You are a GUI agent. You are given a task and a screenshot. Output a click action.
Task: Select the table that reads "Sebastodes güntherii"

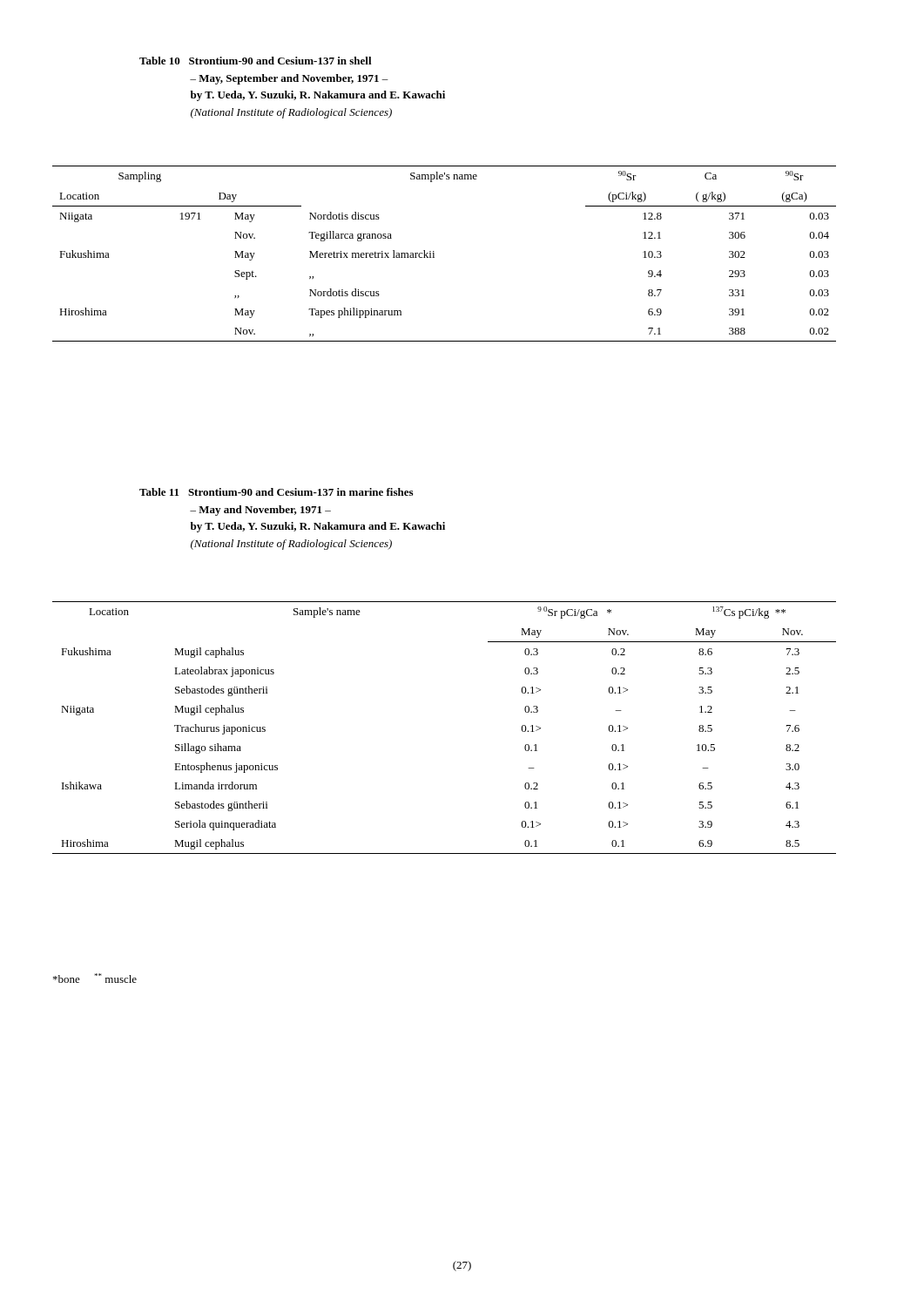pos(444,728)
